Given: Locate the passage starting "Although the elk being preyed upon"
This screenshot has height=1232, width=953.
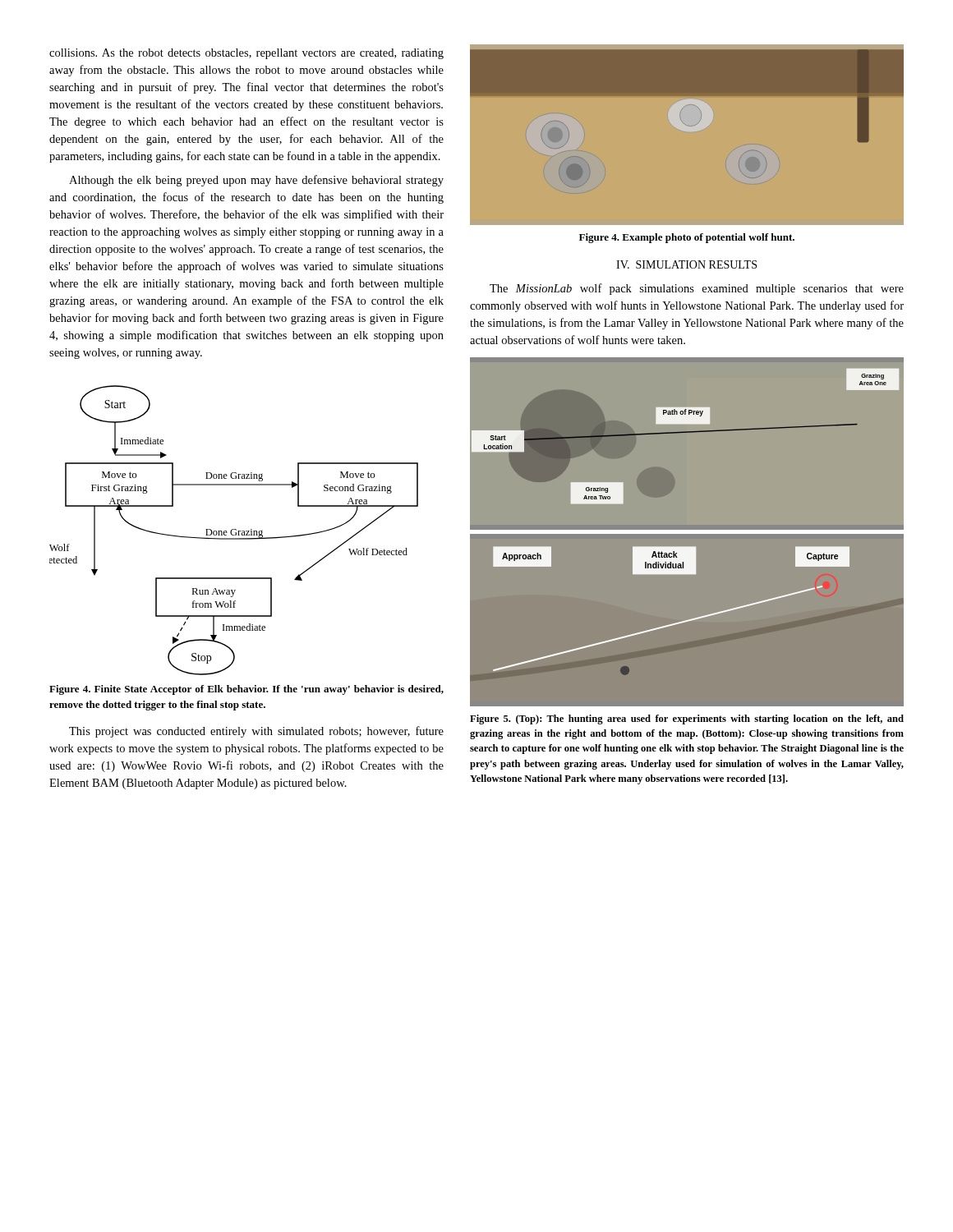Looking at the screenshot, I should [246, 267].
